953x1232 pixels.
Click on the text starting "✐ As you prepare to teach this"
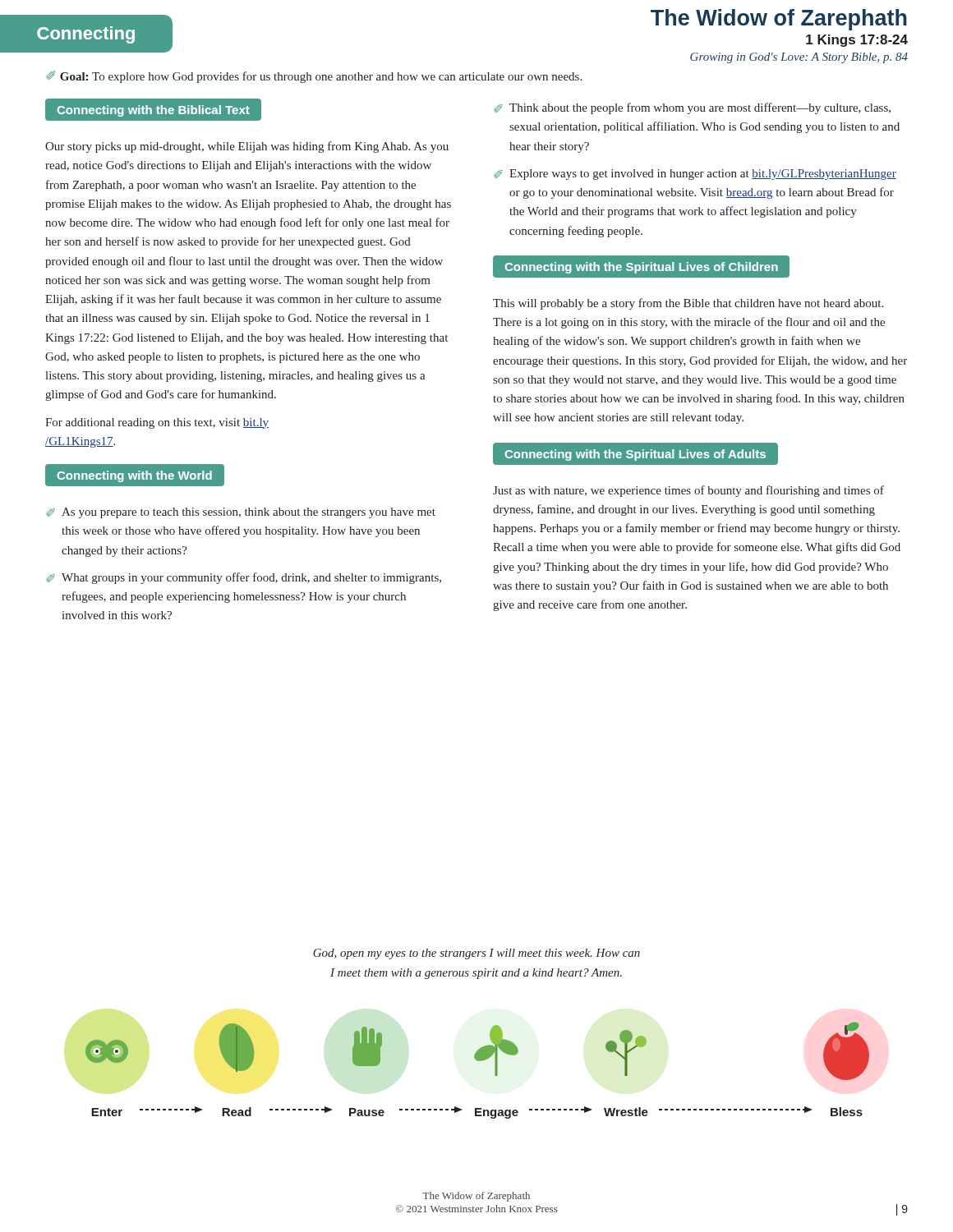point(248,531)
